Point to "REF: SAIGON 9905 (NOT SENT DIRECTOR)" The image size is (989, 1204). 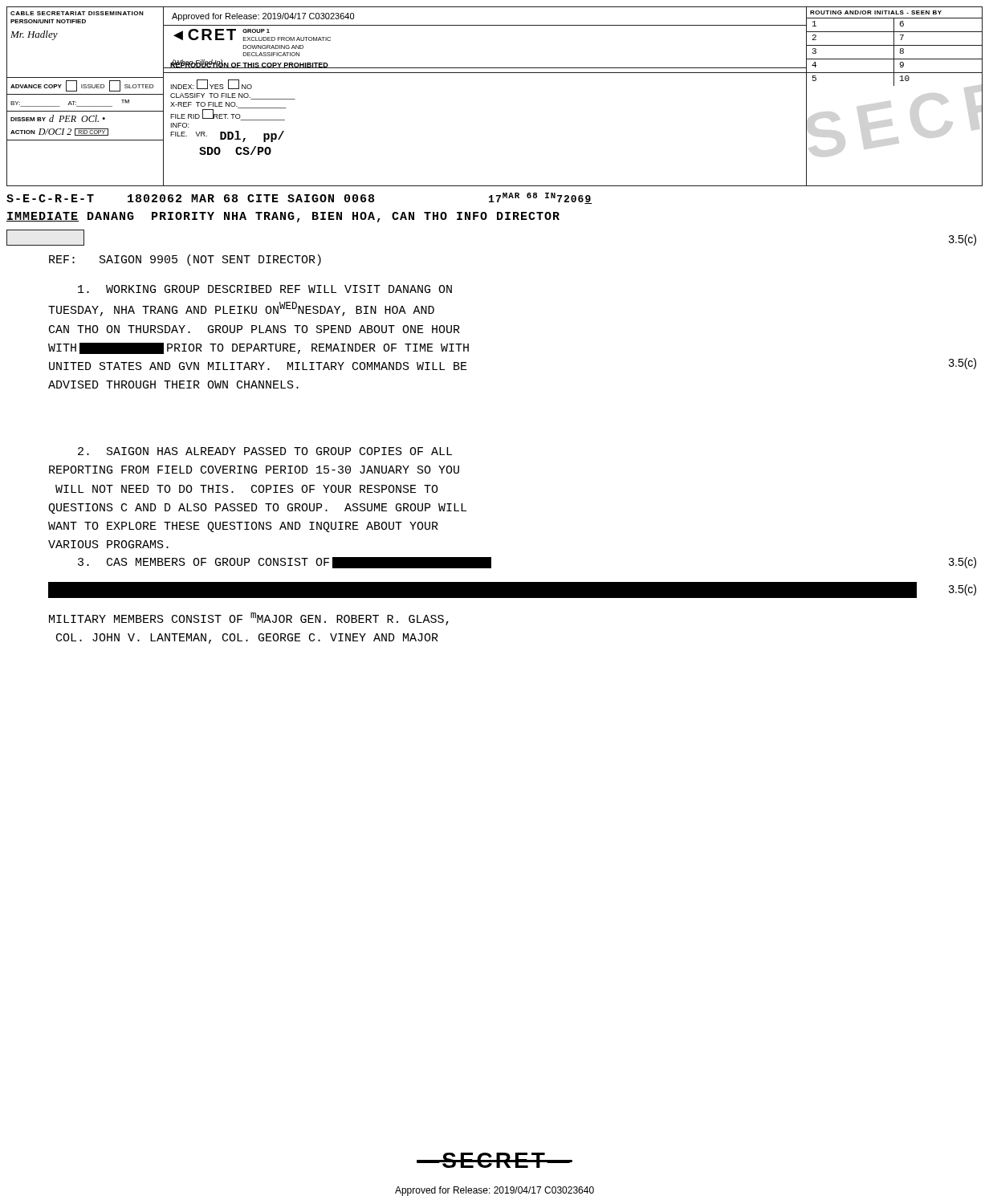(x=185, y=260)
